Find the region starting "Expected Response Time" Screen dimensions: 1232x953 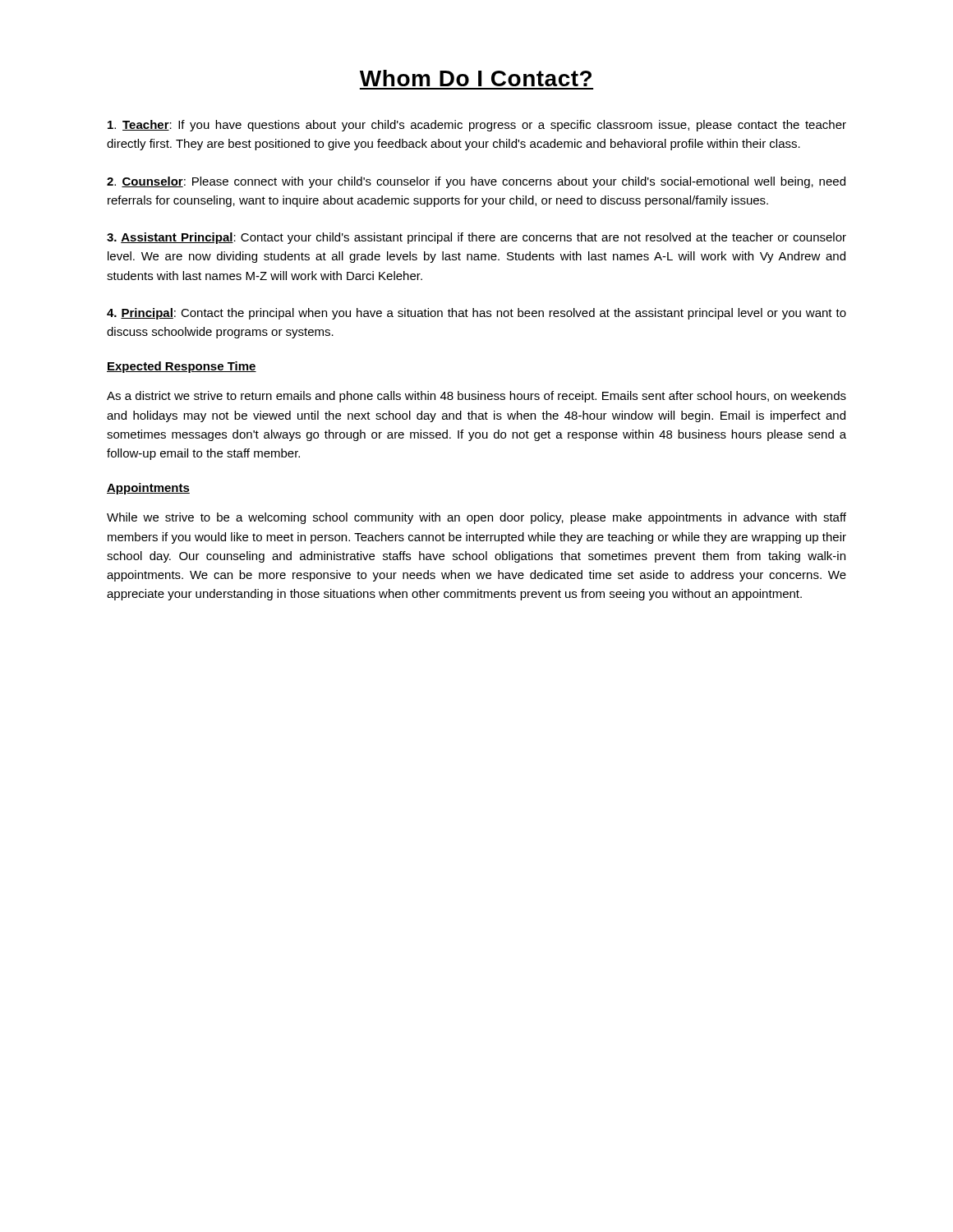pos(181,366)
